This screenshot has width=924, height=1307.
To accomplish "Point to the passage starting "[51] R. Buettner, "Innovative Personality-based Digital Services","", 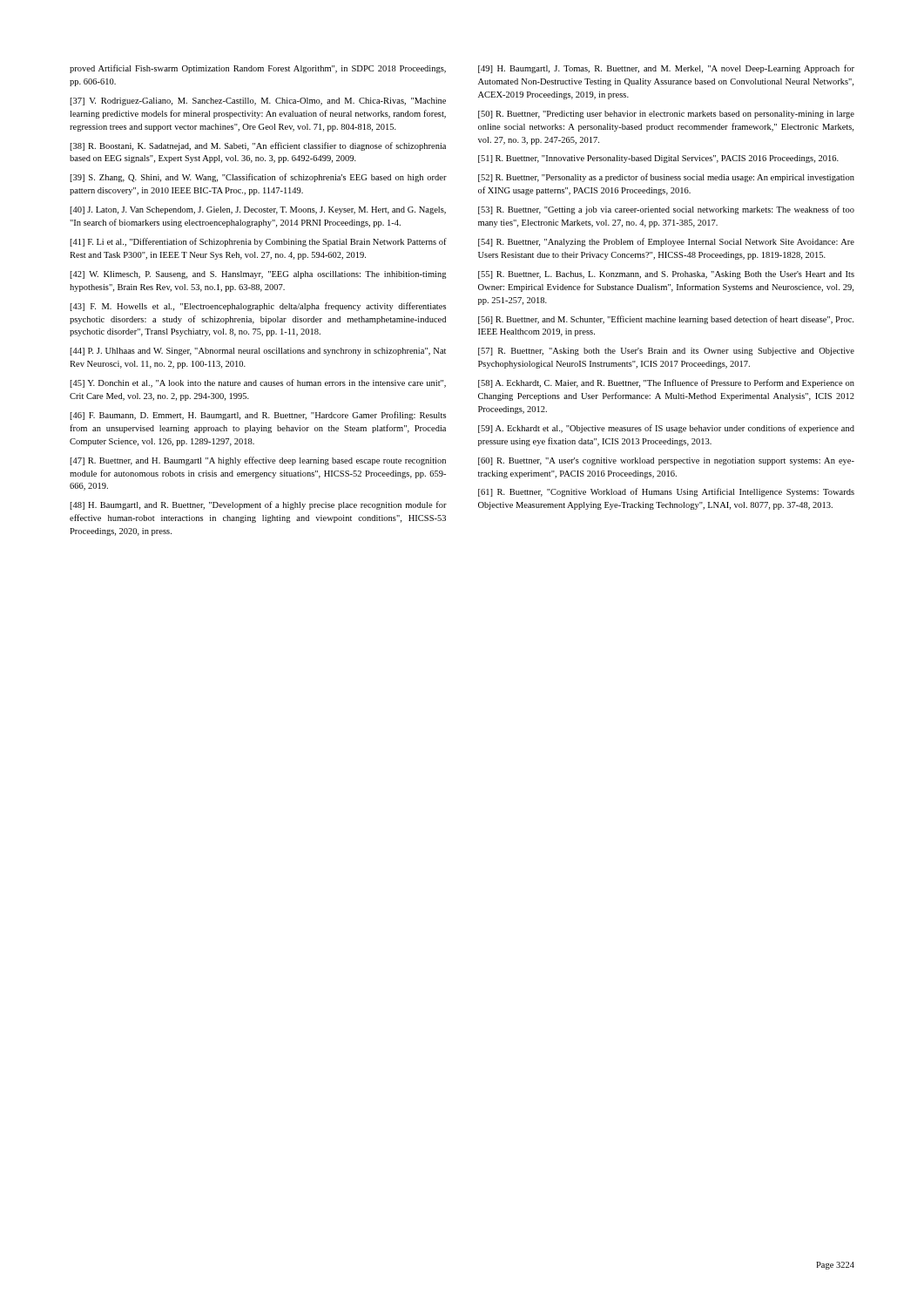I will click(x=658, y=159).
